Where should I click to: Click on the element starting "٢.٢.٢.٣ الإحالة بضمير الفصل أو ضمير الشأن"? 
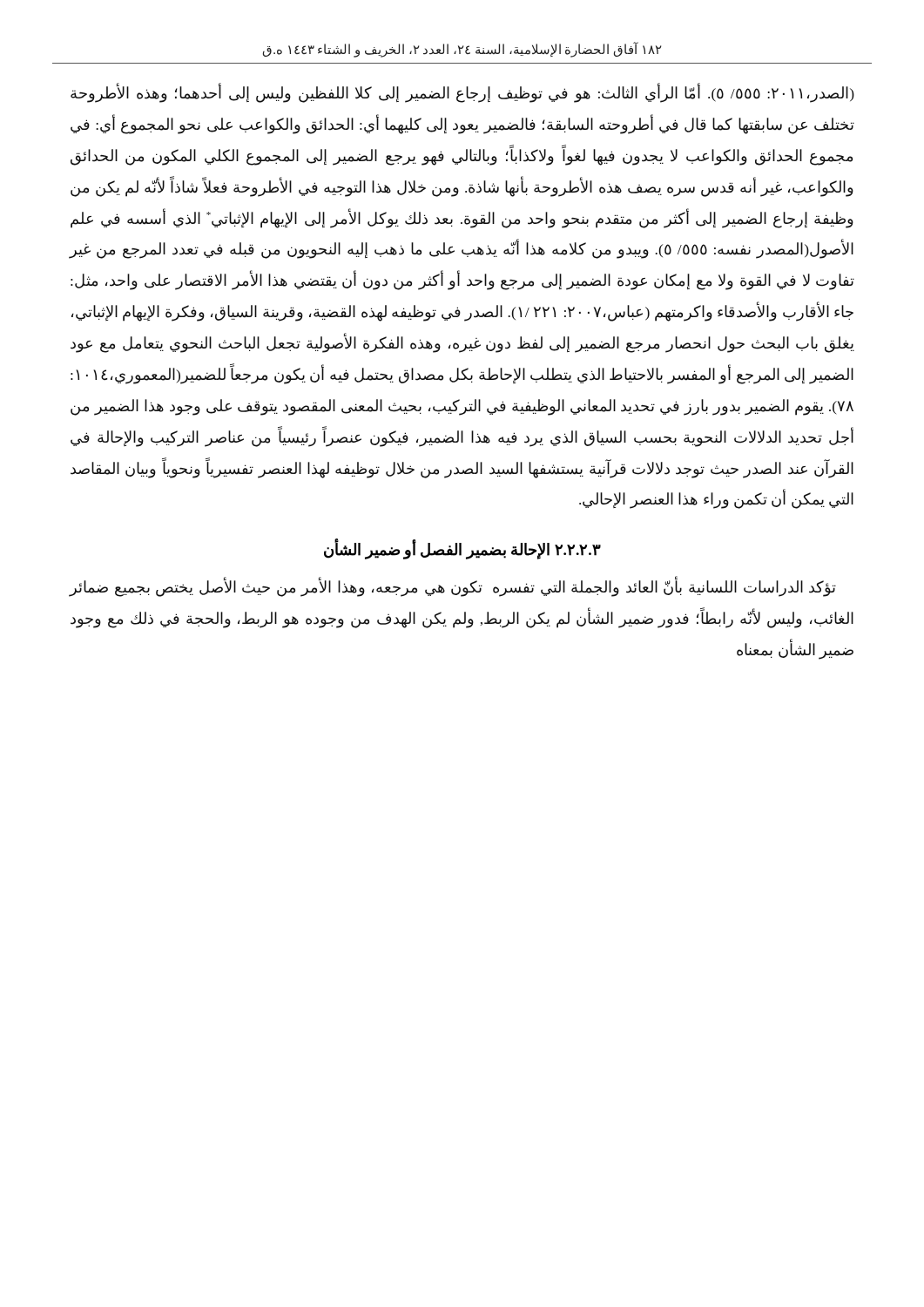(462, 550)
